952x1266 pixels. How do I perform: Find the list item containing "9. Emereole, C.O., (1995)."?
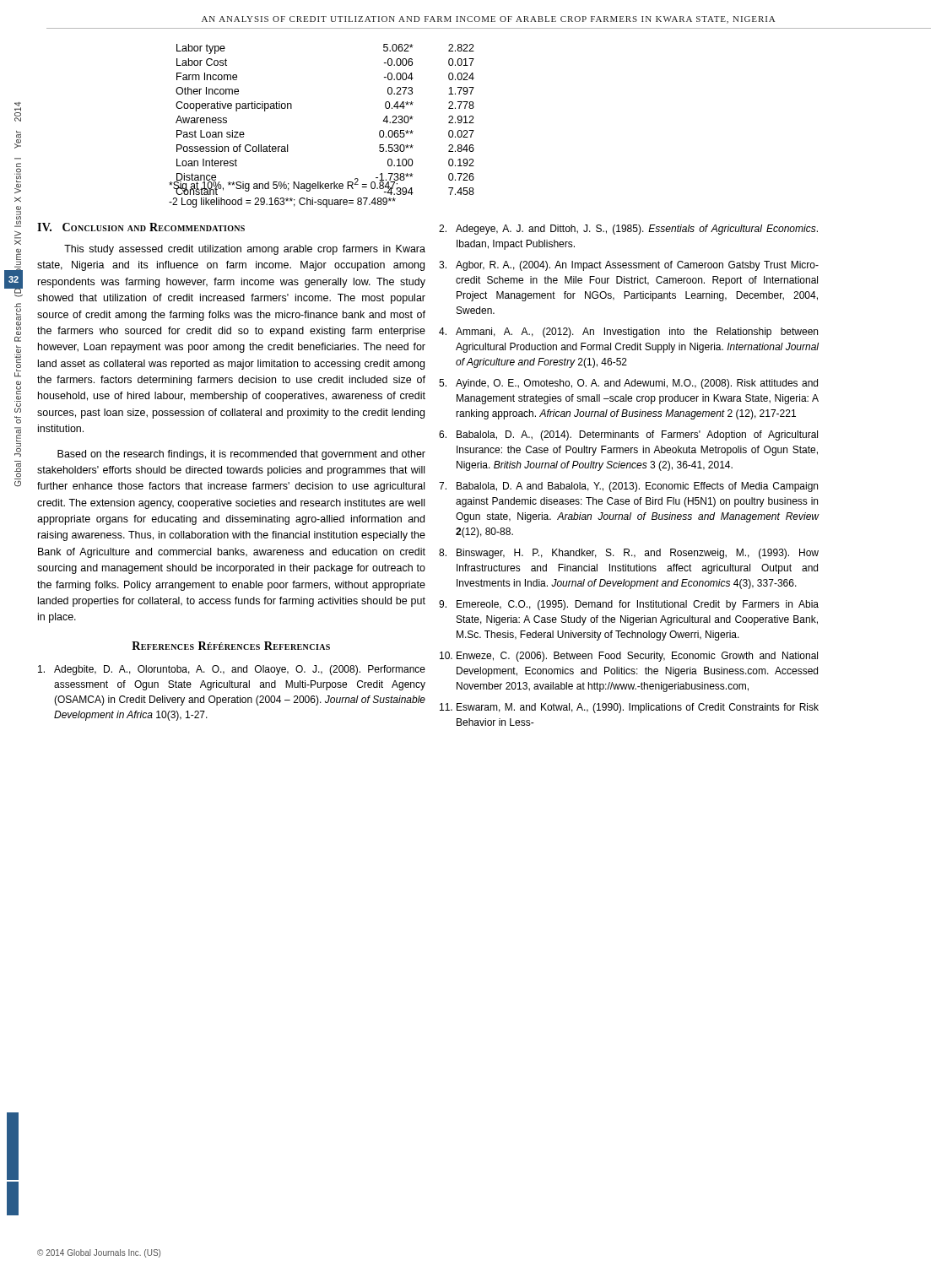coord(629,619)
